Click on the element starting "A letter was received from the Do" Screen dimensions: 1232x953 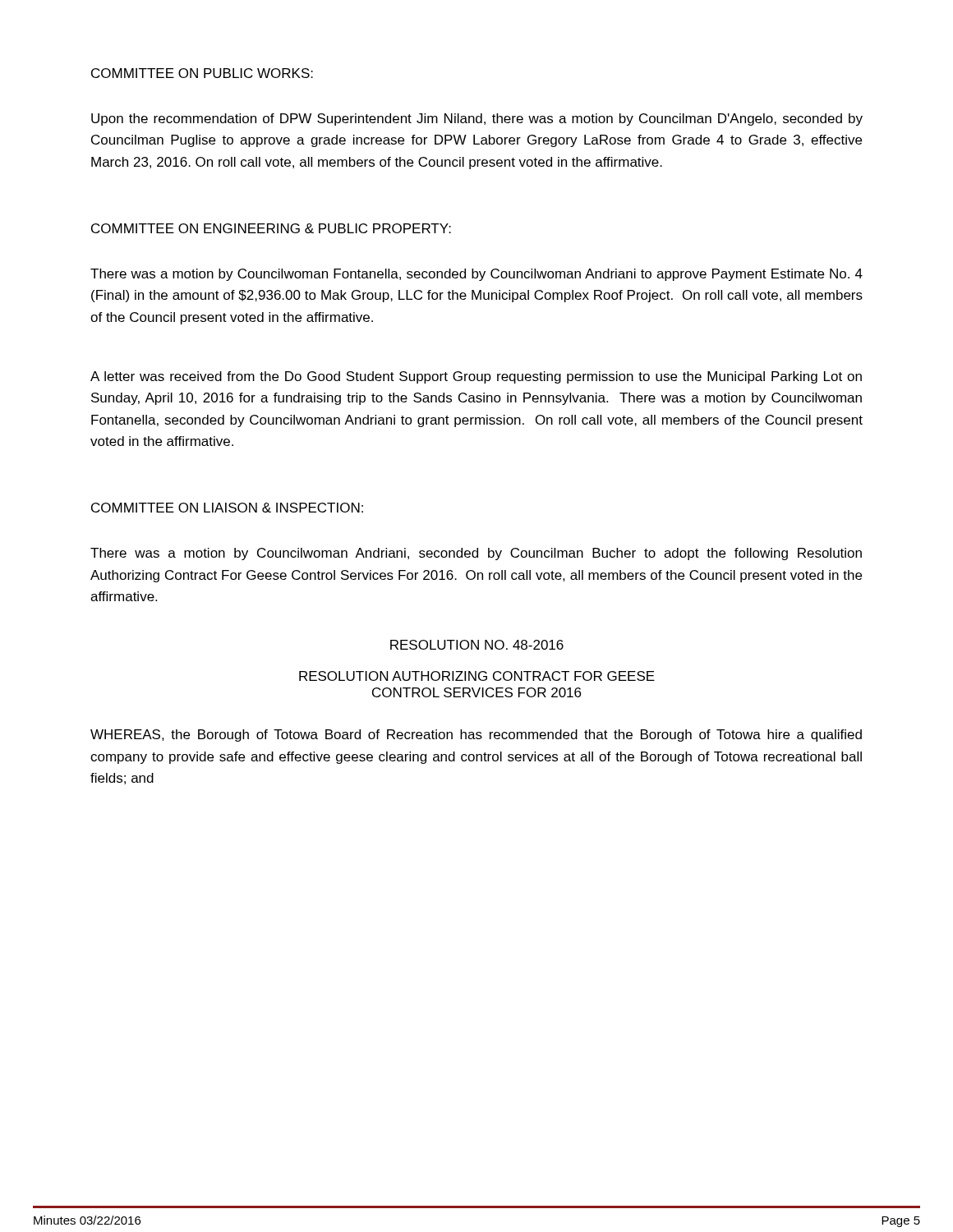[x=476, y=409]
